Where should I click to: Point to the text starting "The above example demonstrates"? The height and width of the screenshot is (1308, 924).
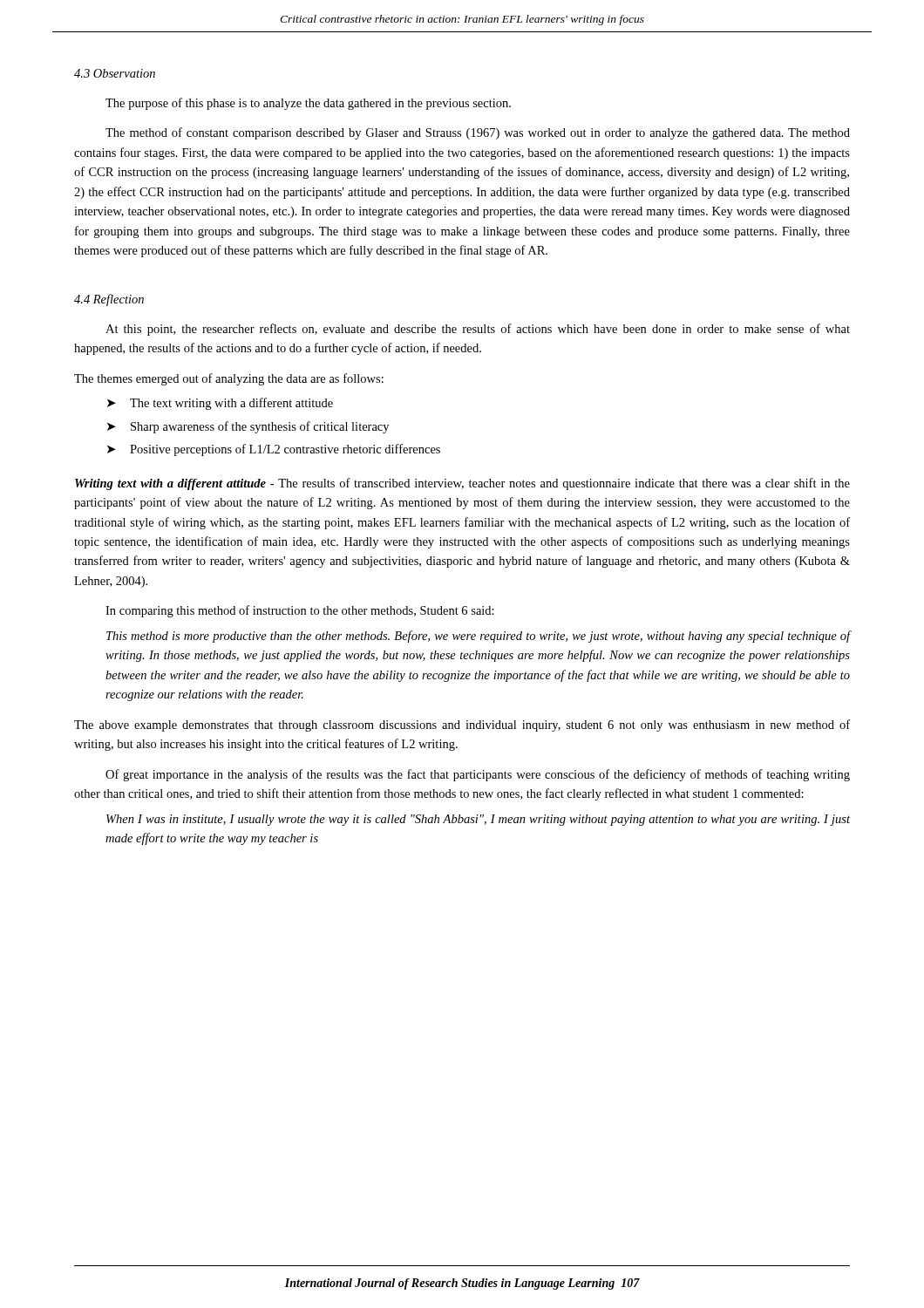coord(462,734)
